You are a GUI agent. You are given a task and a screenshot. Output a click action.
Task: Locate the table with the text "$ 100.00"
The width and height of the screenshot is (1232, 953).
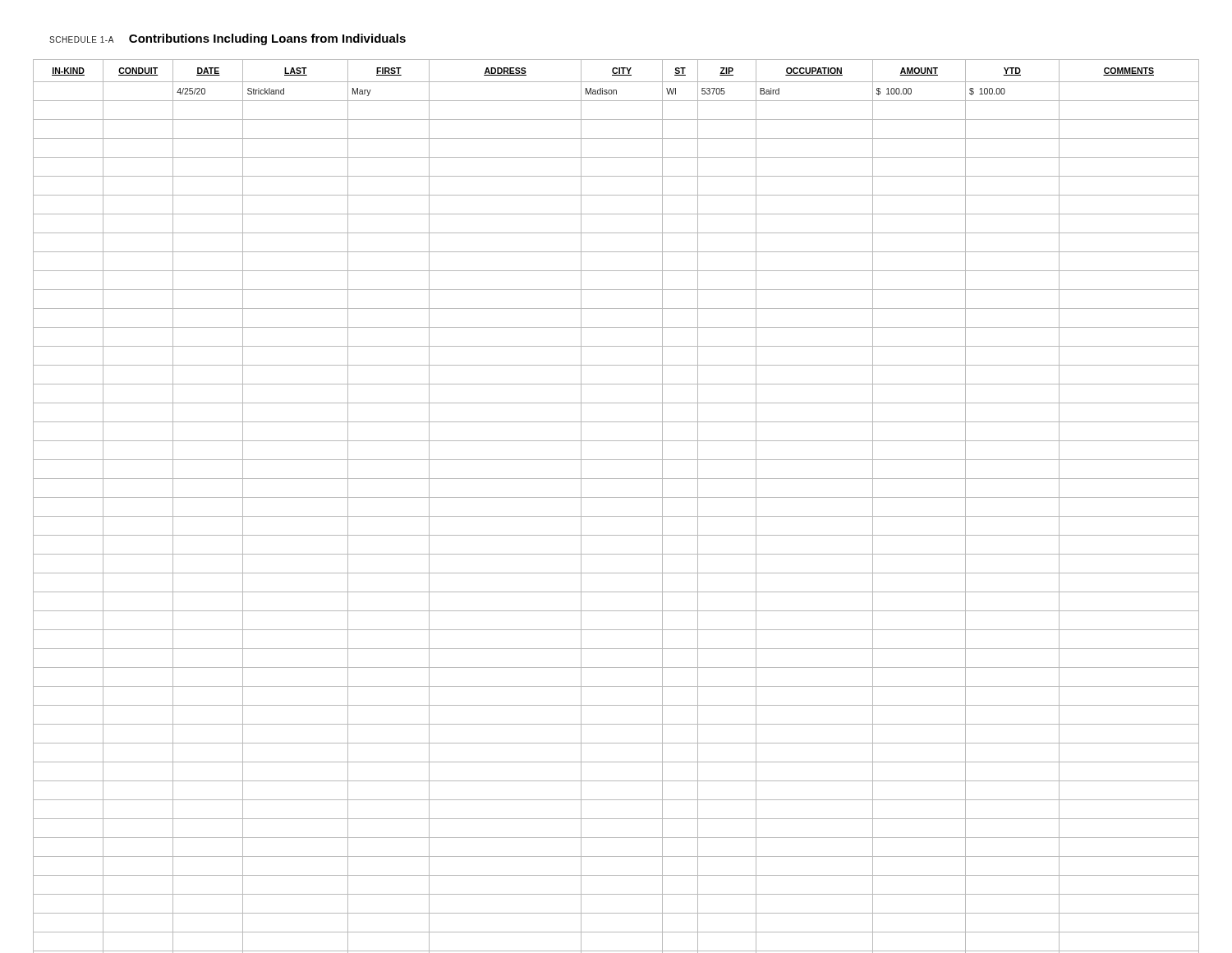(616, 506)
